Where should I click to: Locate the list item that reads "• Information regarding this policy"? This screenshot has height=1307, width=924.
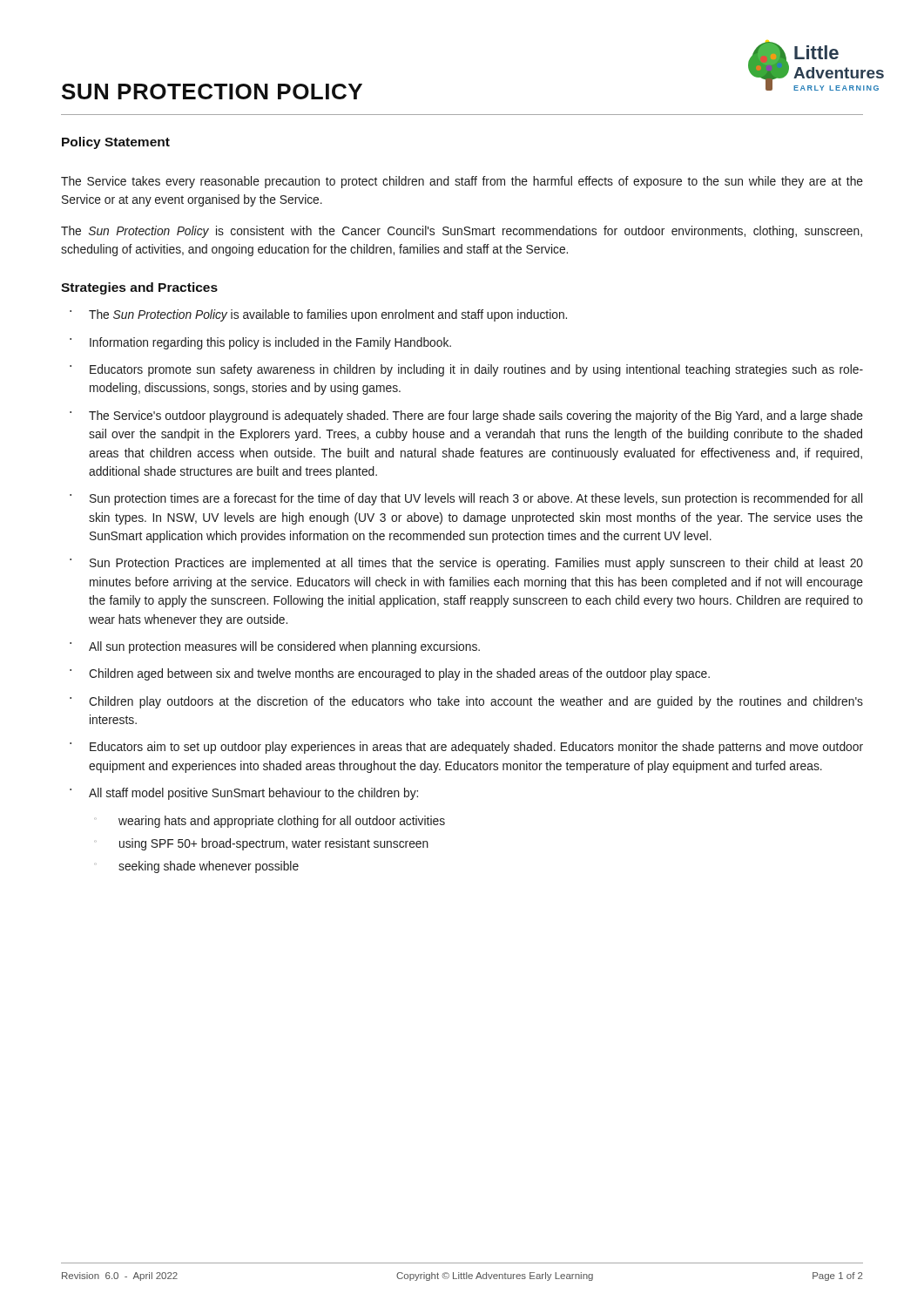[x=257, y=343]
